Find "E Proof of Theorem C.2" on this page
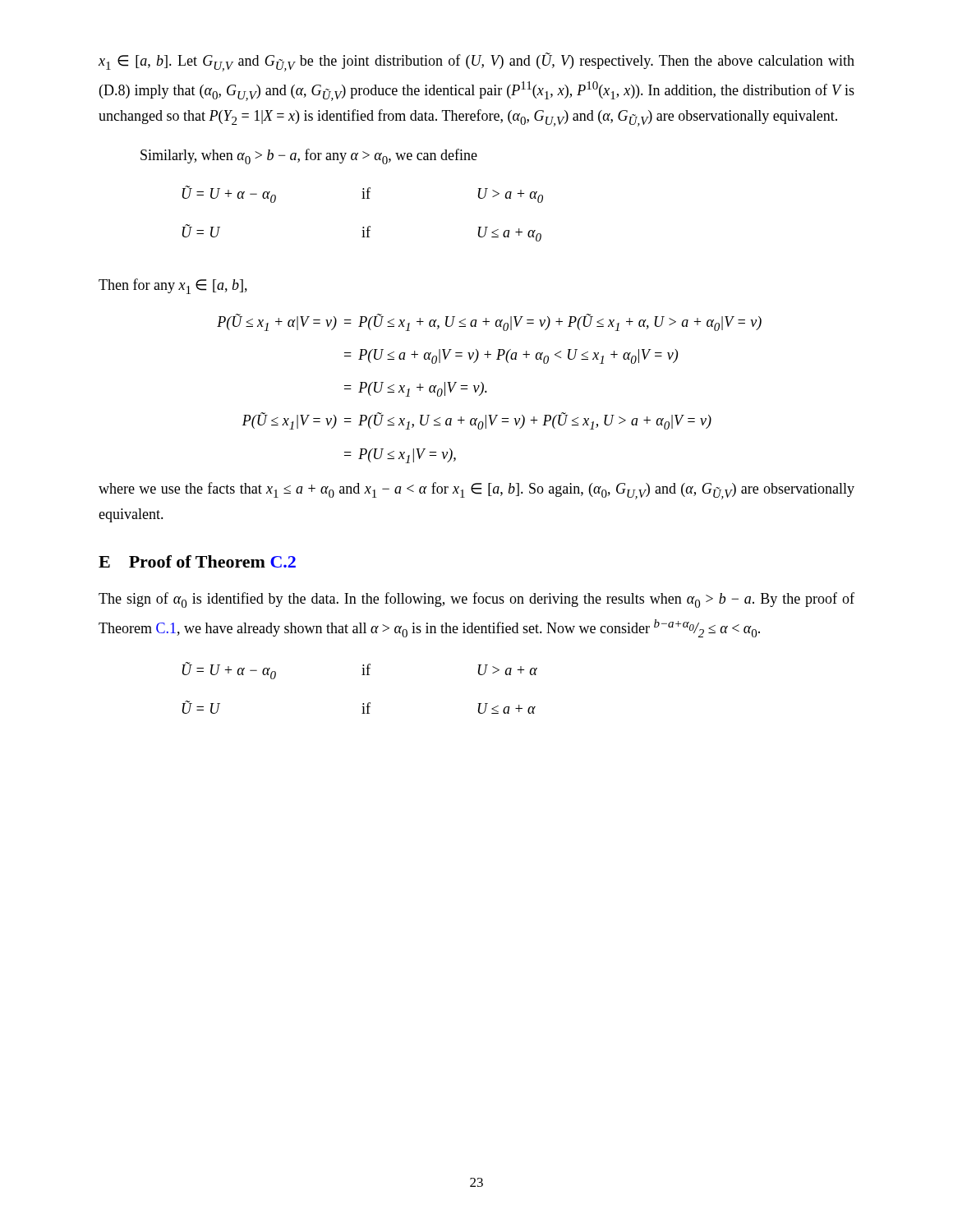 [x=197, y=561]
